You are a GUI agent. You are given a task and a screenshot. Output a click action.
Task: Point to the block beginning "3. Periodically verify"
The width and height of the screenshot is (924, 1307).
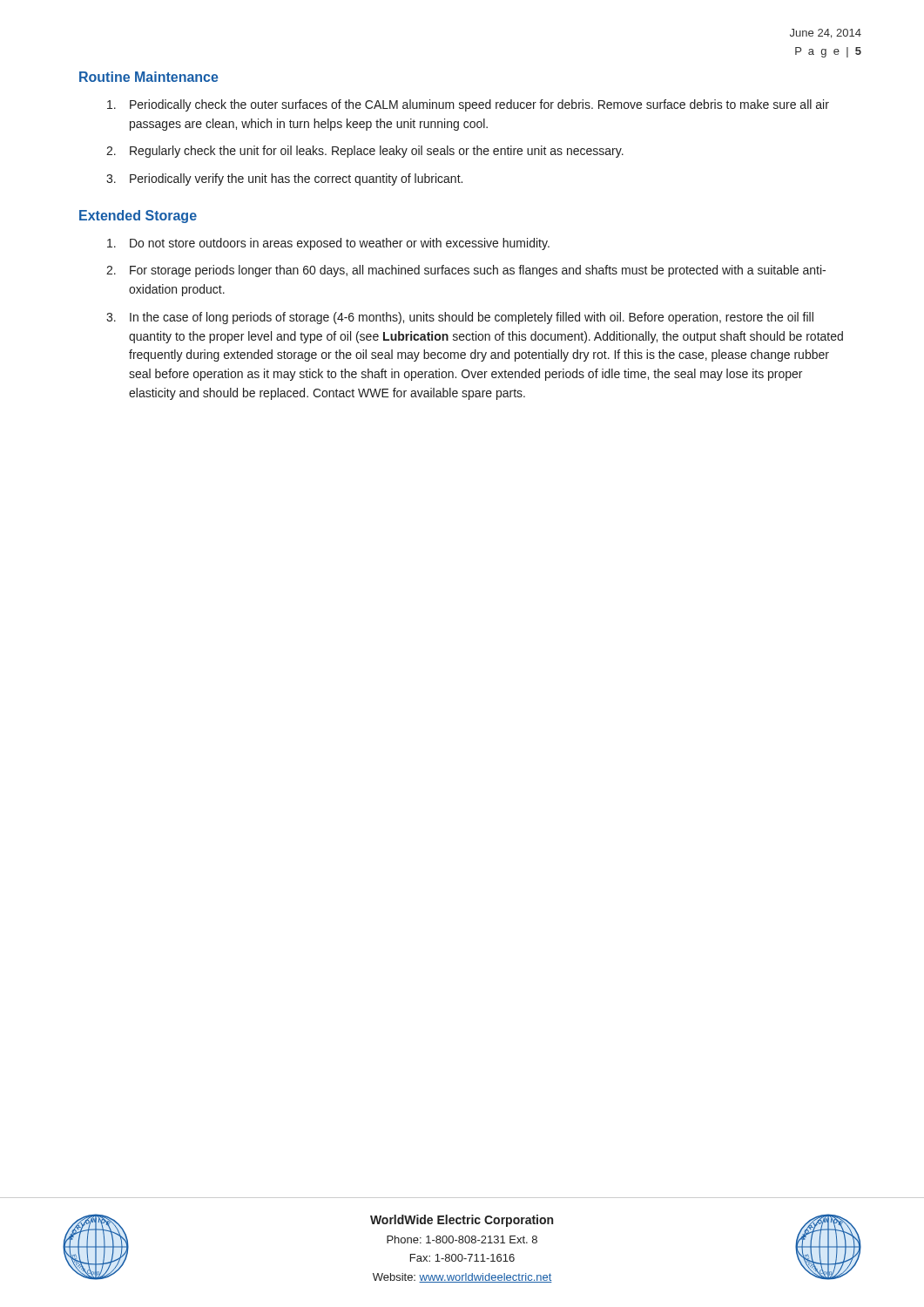click(285, 179)
